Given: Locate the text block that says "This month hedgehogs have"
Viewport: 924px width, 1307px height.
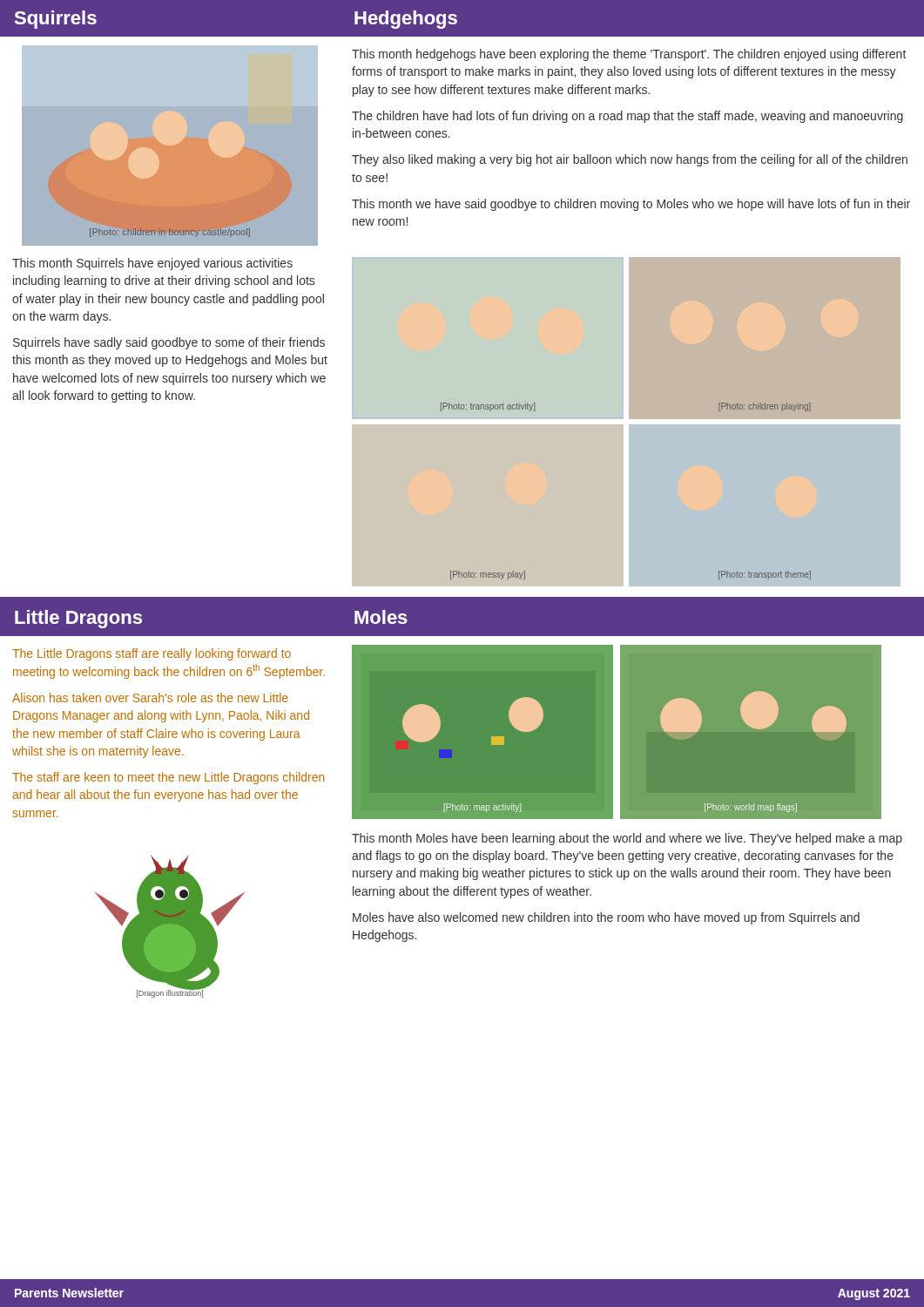Looking at the screenshot, I should (x=629, y=55).
